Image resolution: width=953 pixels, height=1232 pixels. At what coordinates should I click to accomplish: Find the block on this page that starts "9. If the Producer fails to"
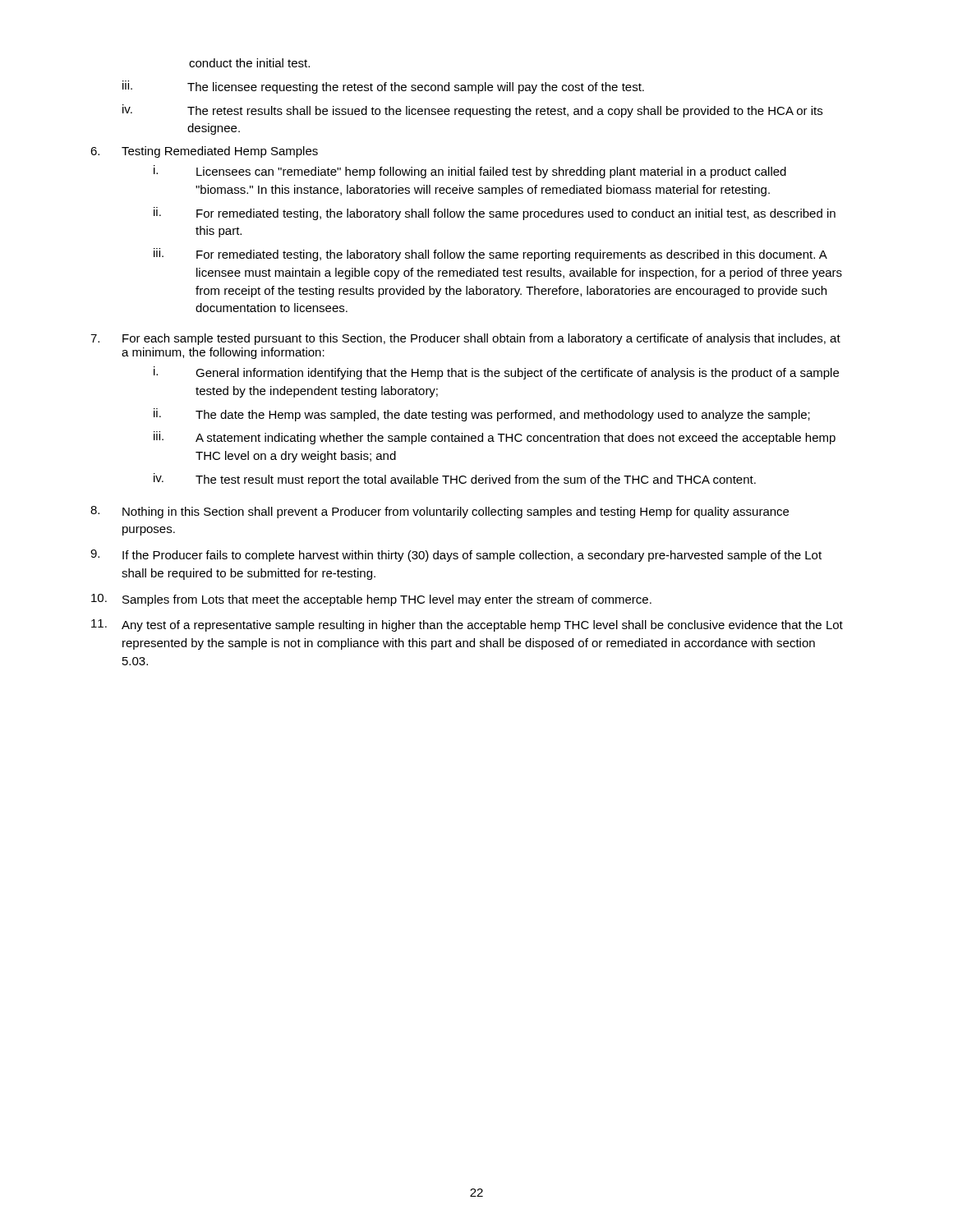click(x=468, y=564)
